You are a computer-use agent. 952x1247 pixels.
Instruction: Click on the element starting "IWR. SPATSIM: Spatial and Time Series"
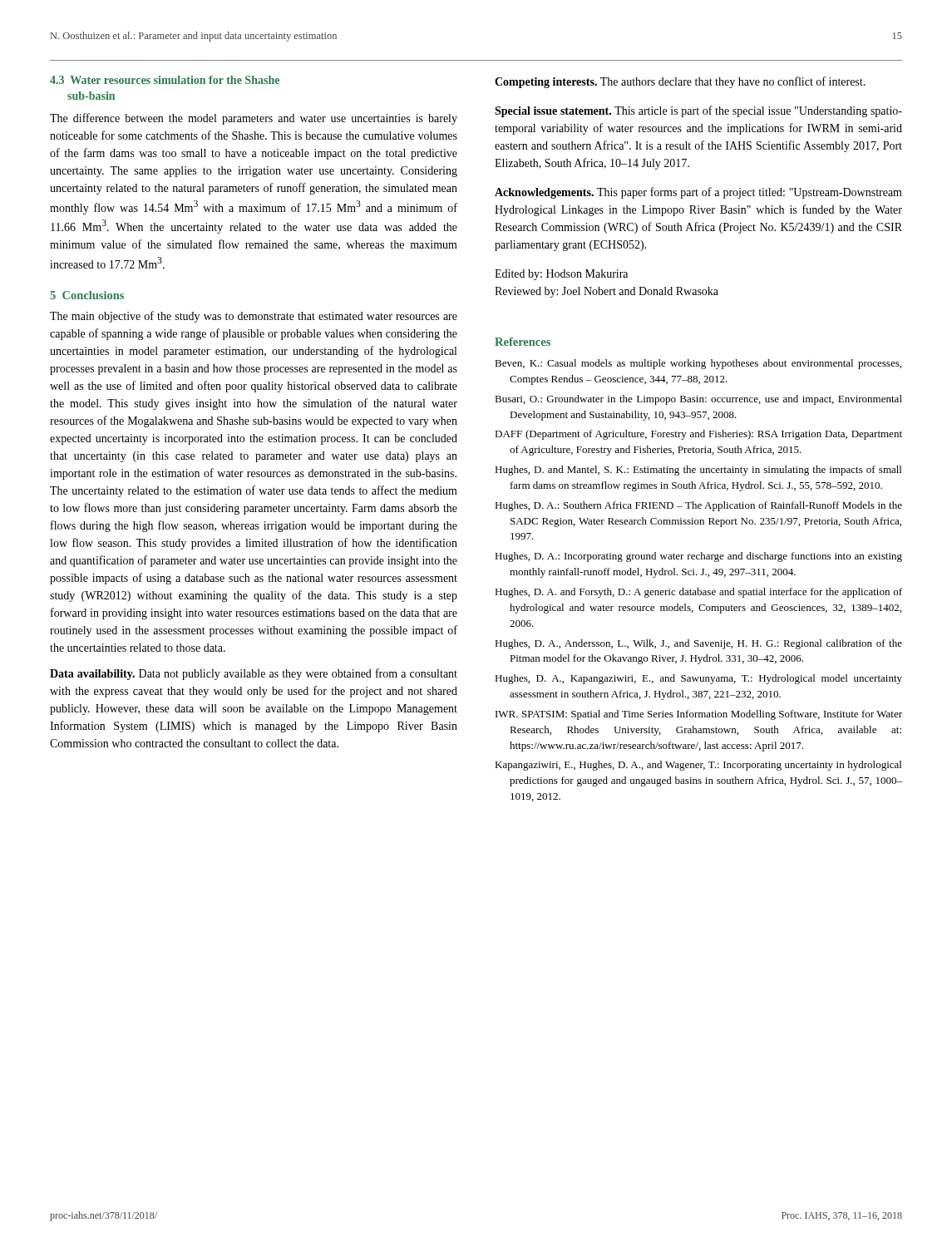[698, 729]
